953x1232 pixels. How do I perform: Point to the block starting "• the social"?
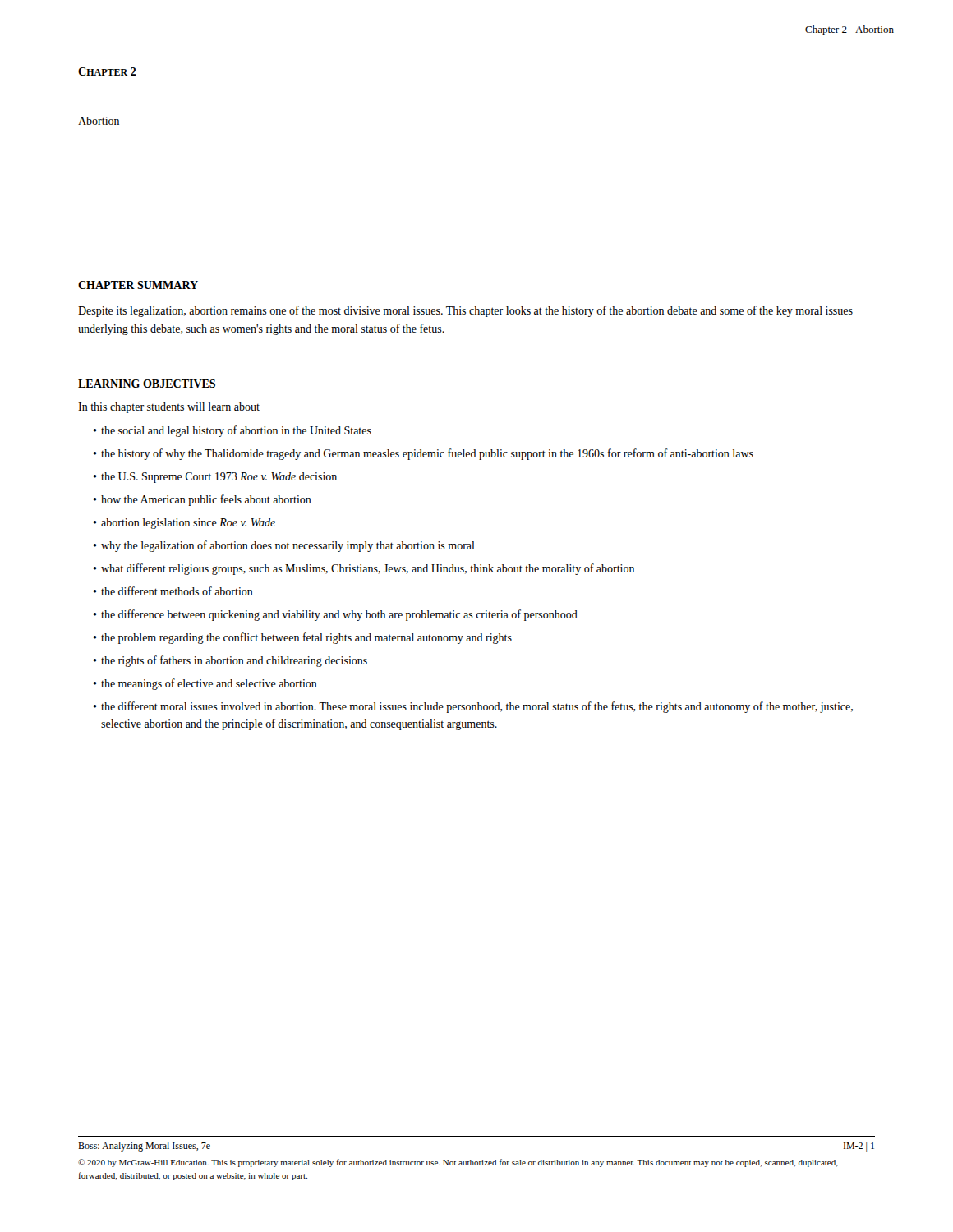click(232, 431)
